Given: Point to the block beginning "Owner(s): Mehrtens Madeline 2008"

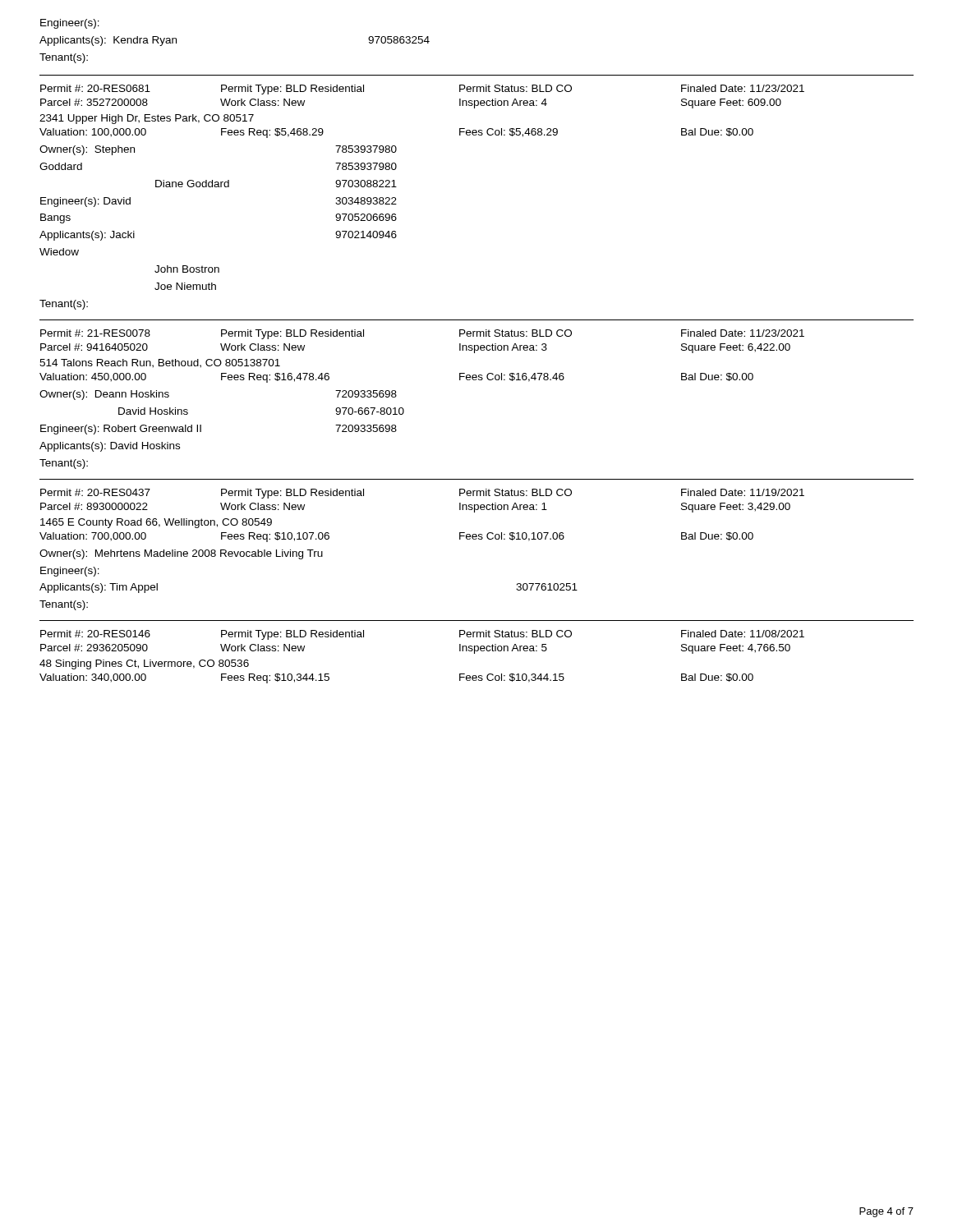Looking at the screenshot, I should [x=181, y=554].
